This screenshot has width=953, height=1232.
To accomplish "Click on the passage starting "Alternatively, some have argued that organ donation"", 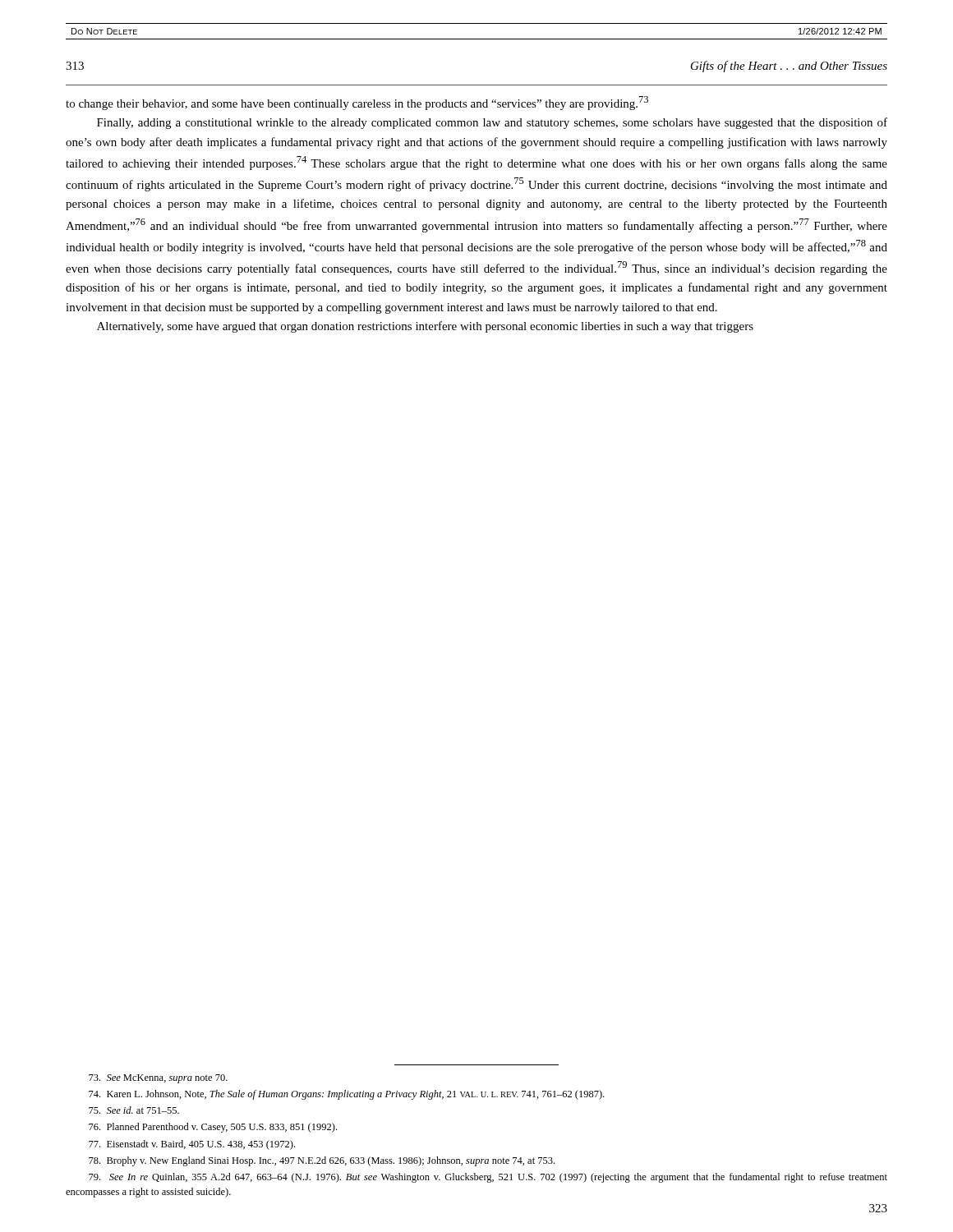I will (425, 326).
